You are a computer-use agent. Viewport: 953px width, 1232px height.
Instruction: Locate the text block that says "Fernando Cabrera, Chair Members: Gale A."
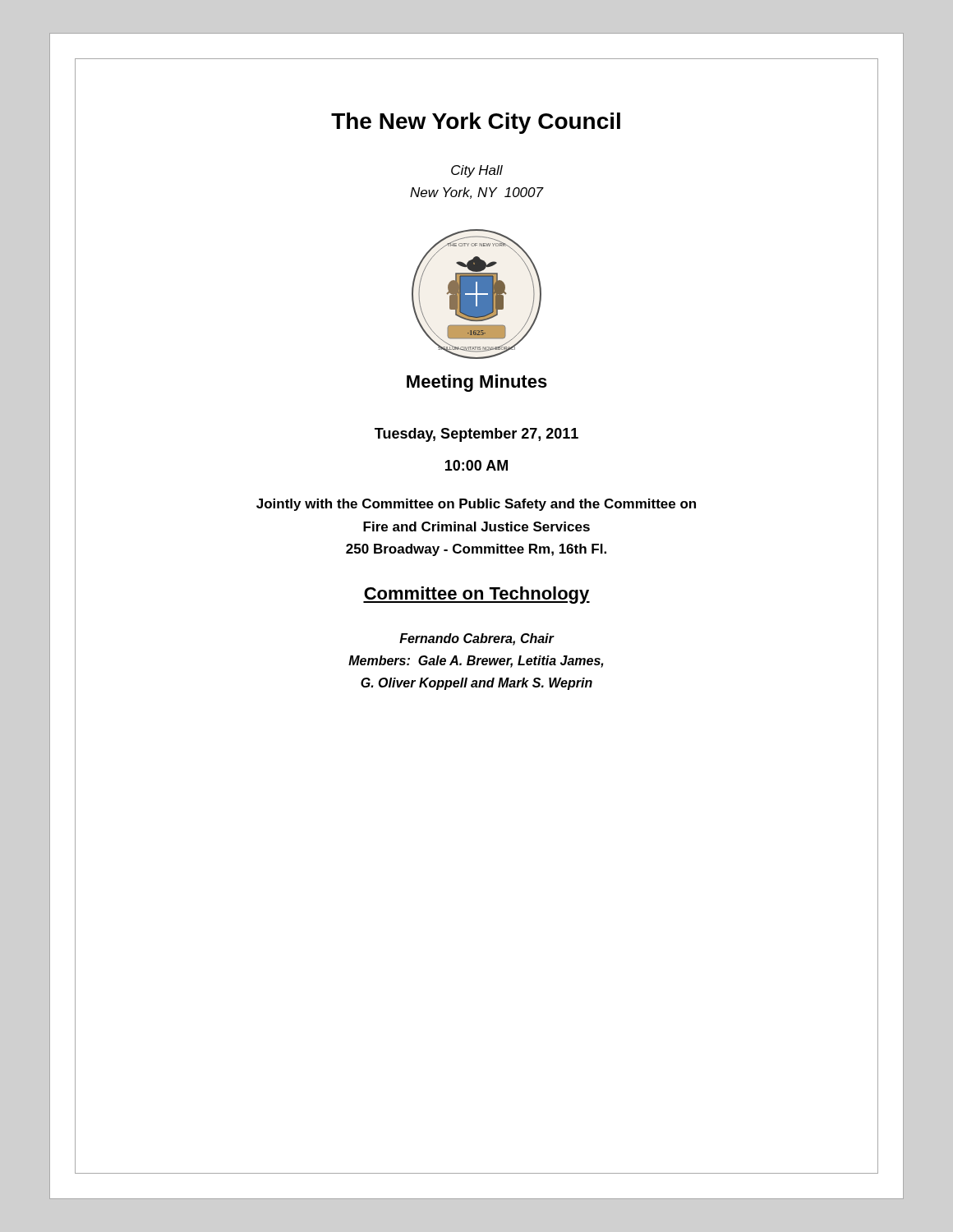point(476,661)
